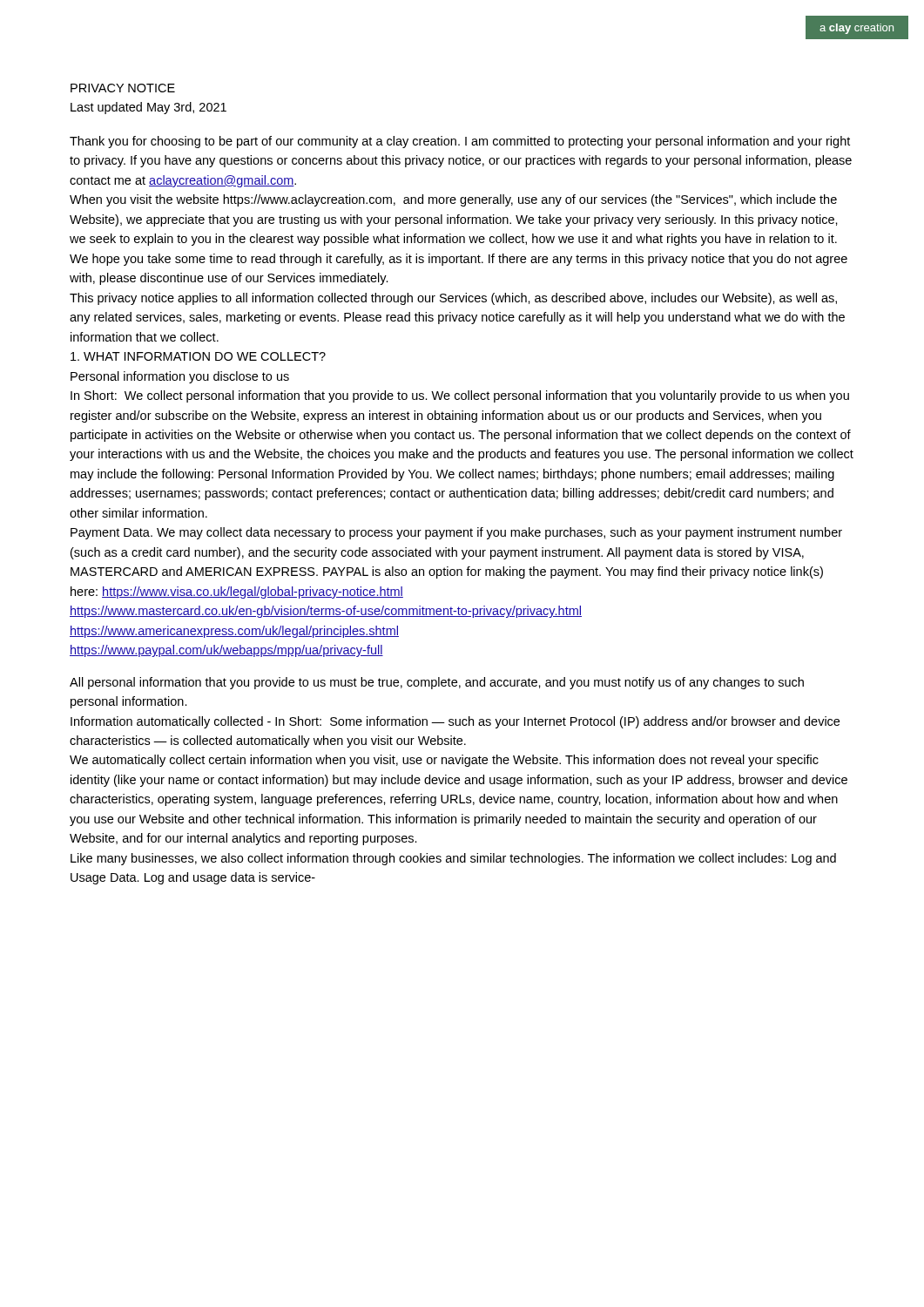The width and height of the screenshot is (924, 1307).
Task: Find the text block with the text "In Short: We collect personal"
Action: 461,454
